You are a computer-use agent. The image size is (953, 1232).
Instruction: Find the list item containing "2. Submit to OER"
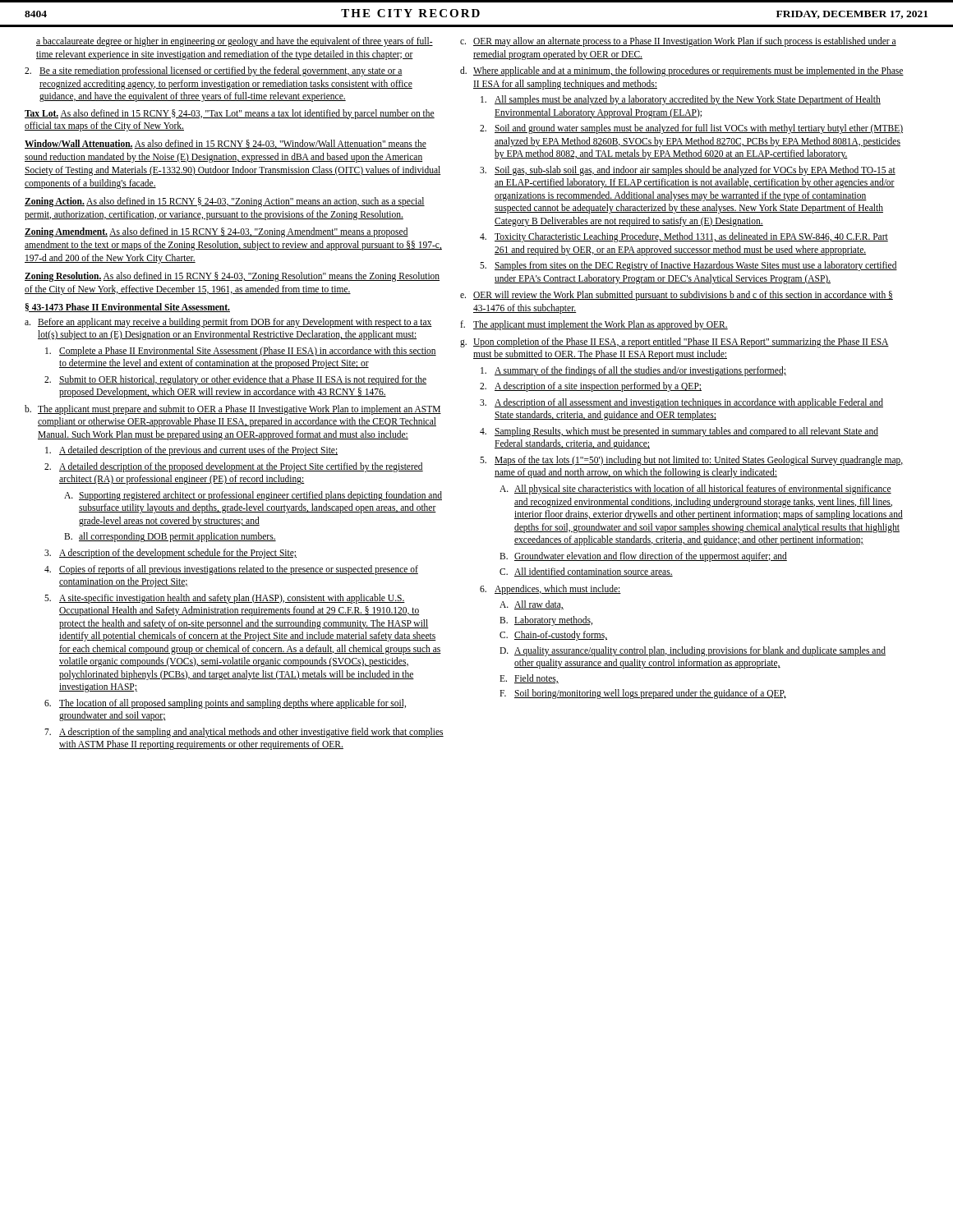coord(244,386)
